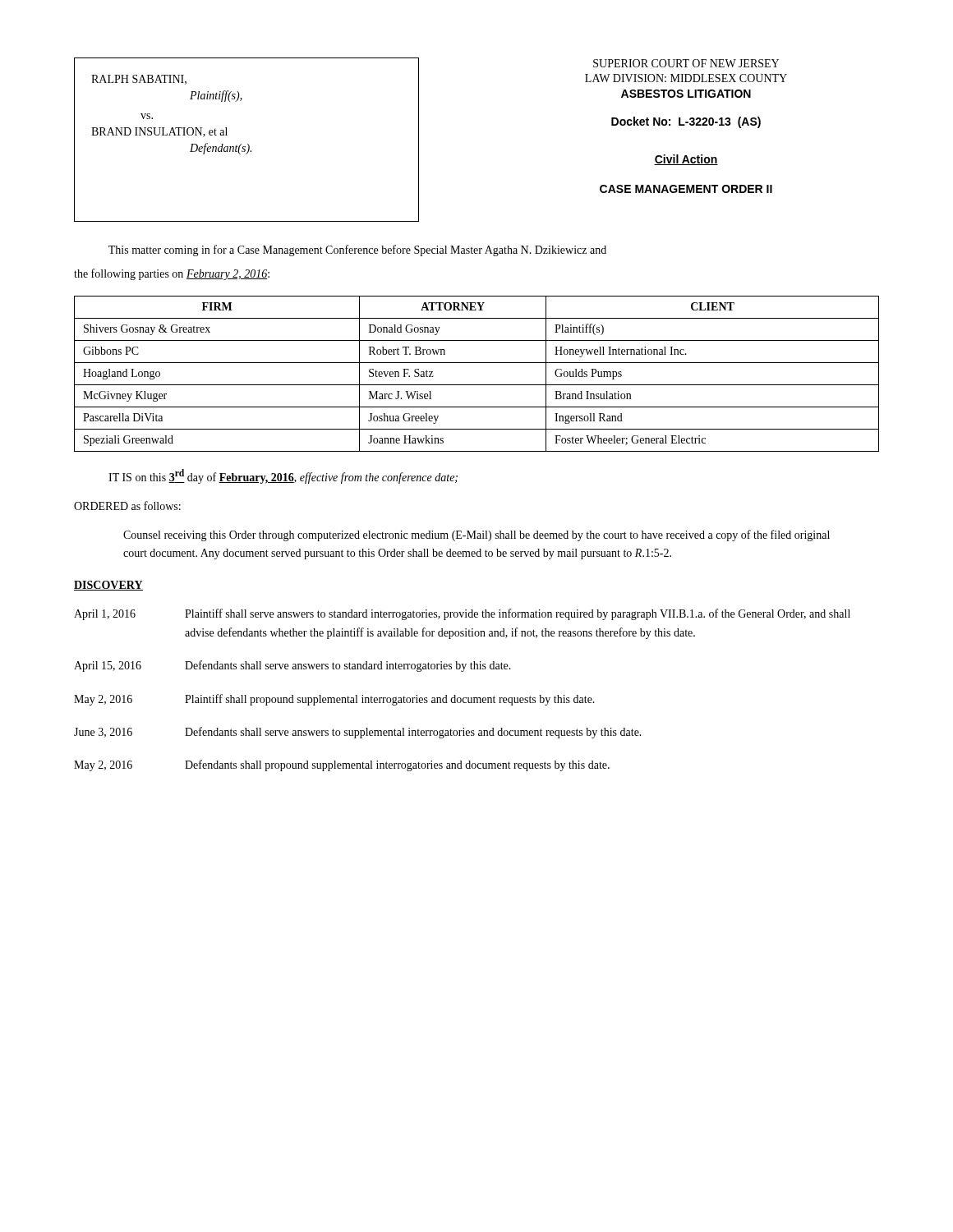Locate the block starting "May 2, 2016 Plaintiff shall propound supplemental interrogatories"
The image size is (953, 1232).
coord(476,700)
